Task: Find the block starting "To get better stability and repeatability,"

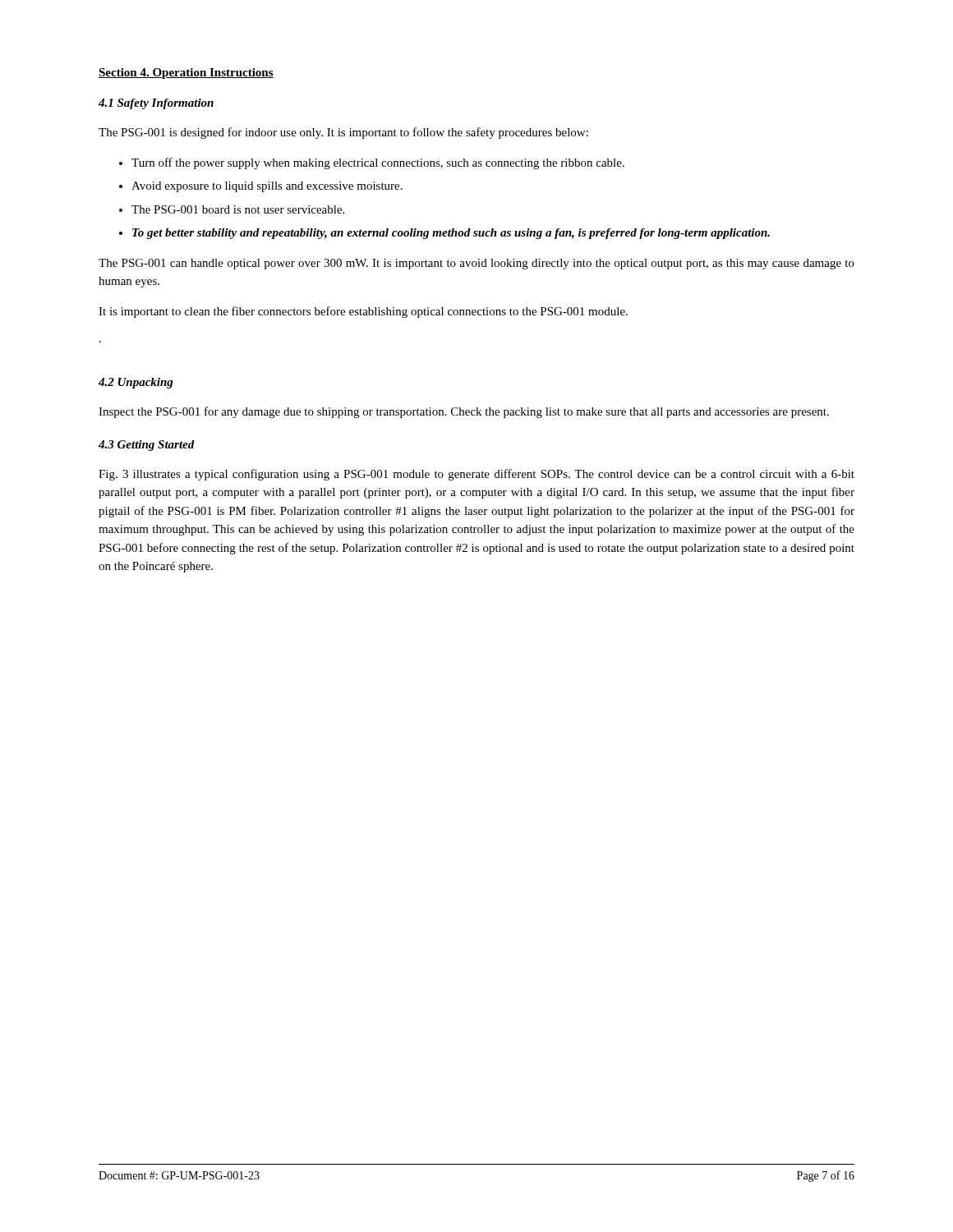Action: pos(451,232)
